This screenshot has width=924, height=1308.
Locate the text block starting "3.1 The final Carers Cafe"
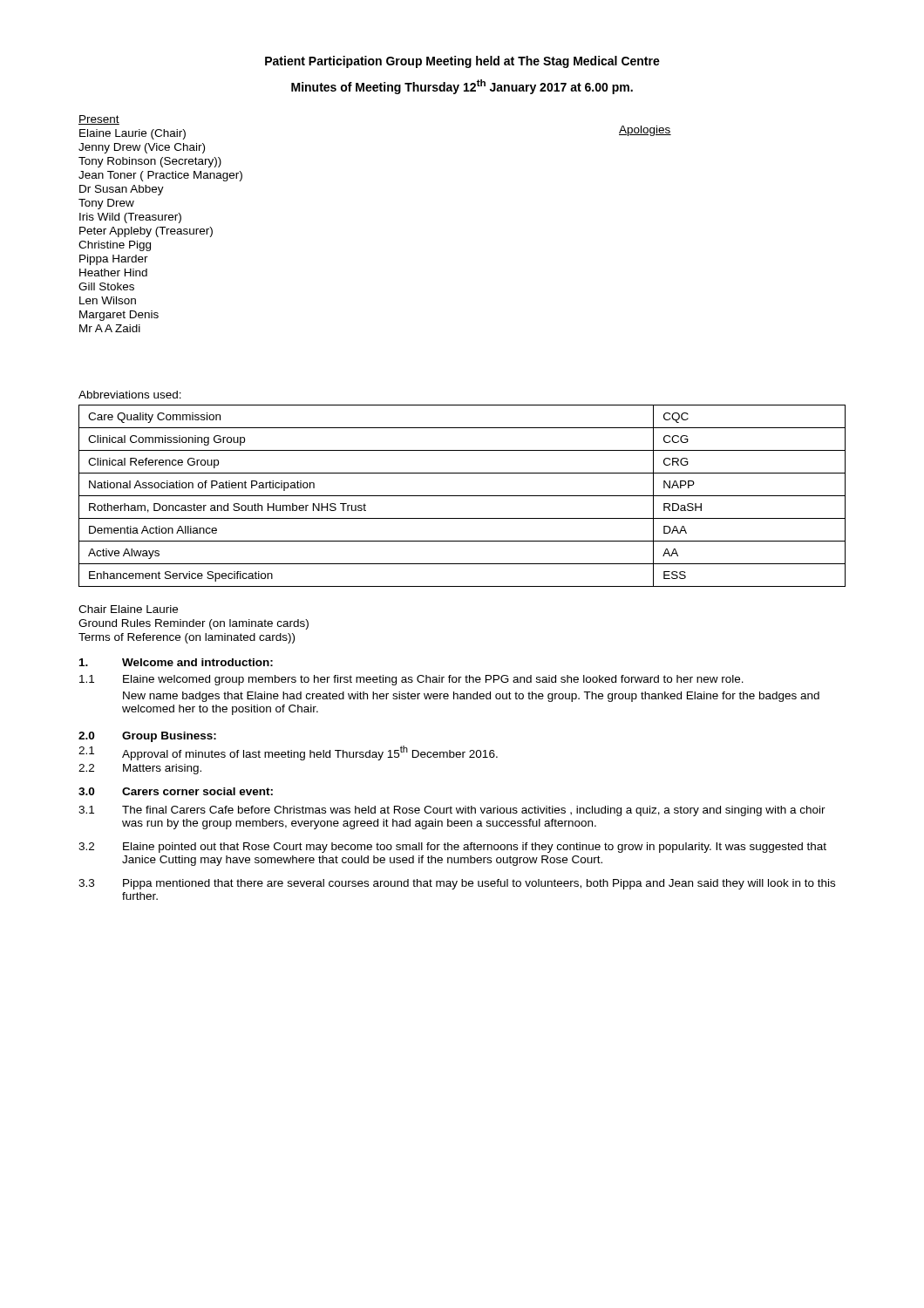coord(462,818)
